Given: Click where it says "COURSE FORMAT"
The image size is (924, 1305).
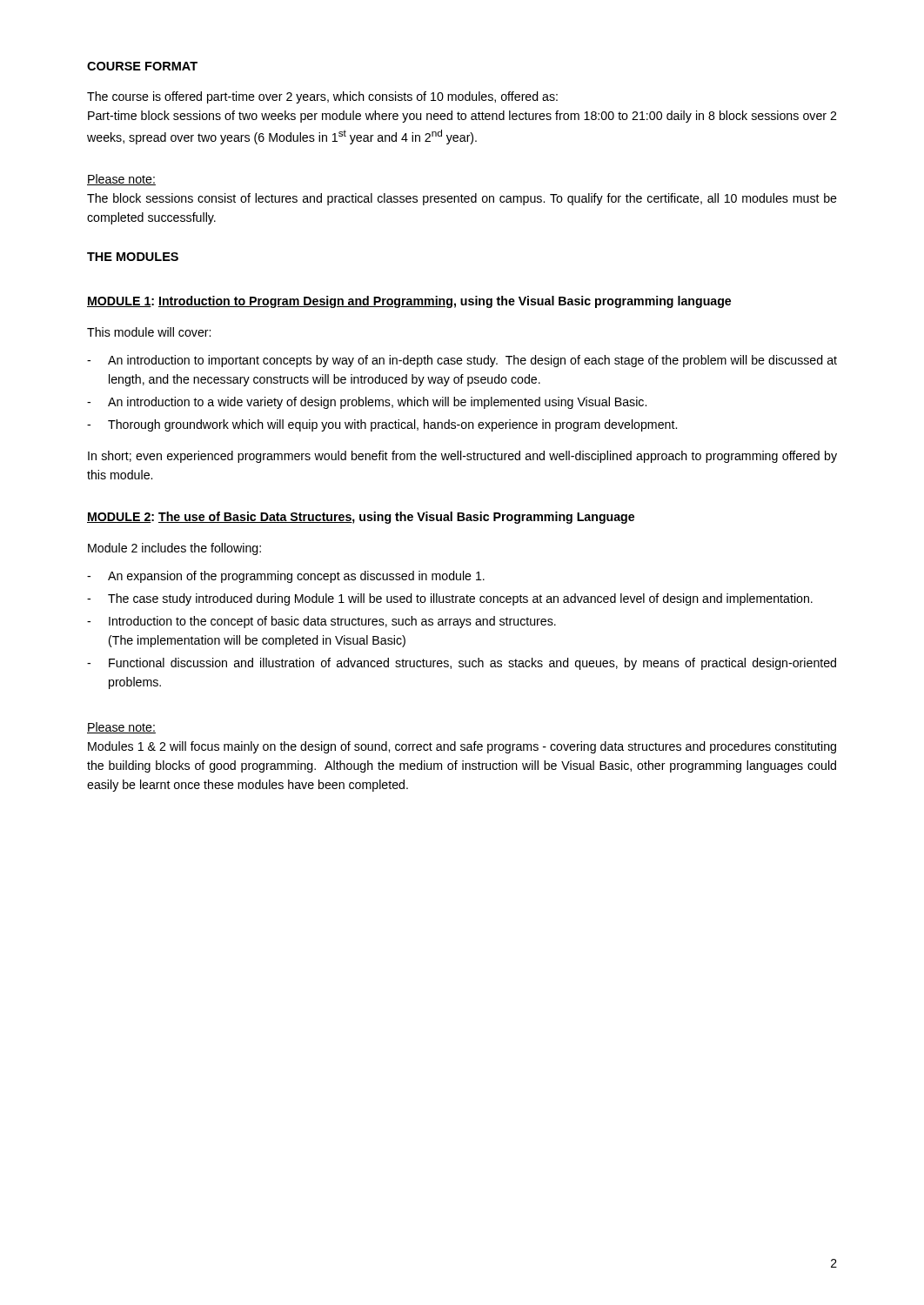Looking at the screenshot, I should [x=142, y=66].
